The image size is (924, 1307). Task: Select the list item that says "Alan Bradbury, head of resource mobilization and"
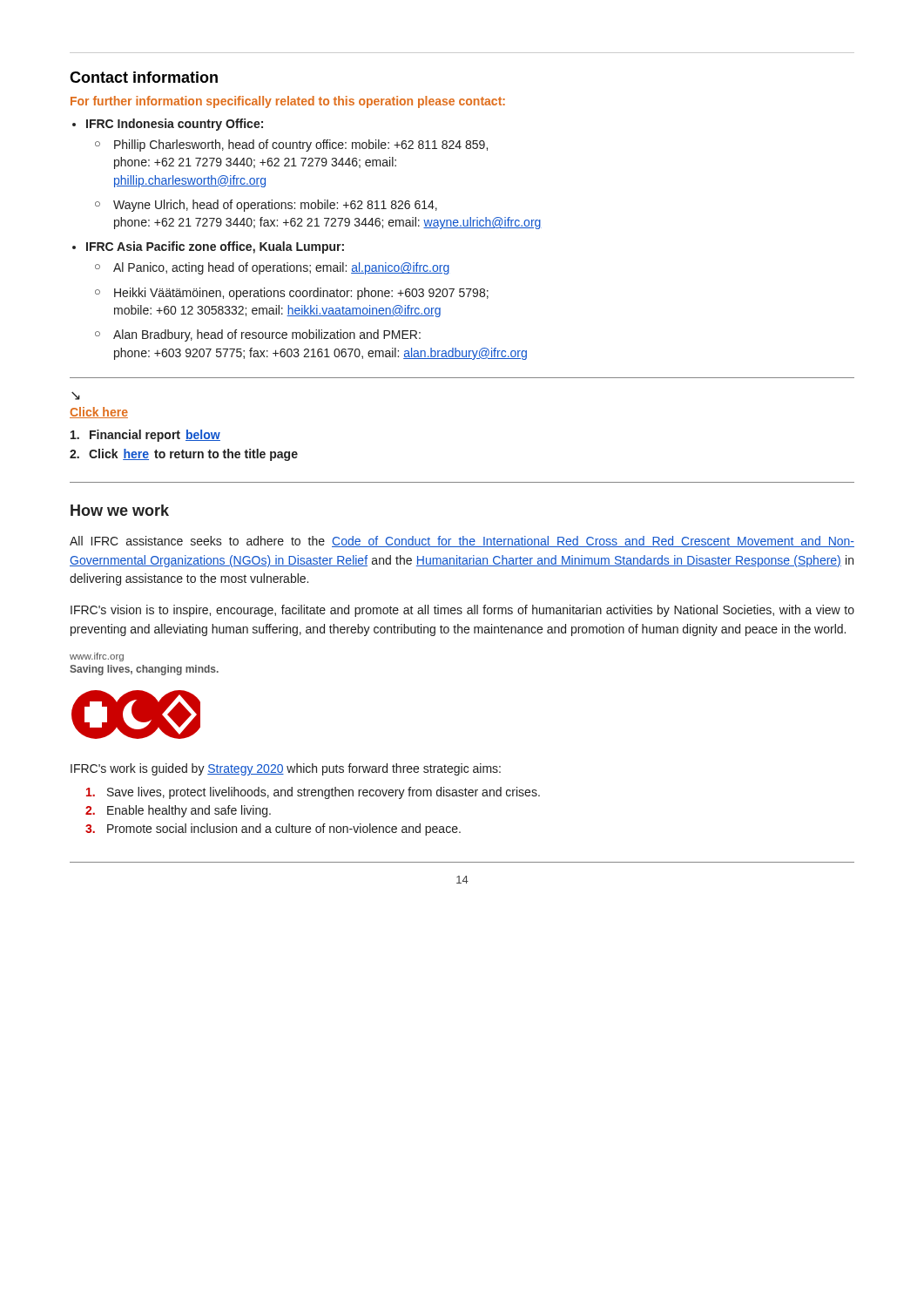[x=320, y=344]
